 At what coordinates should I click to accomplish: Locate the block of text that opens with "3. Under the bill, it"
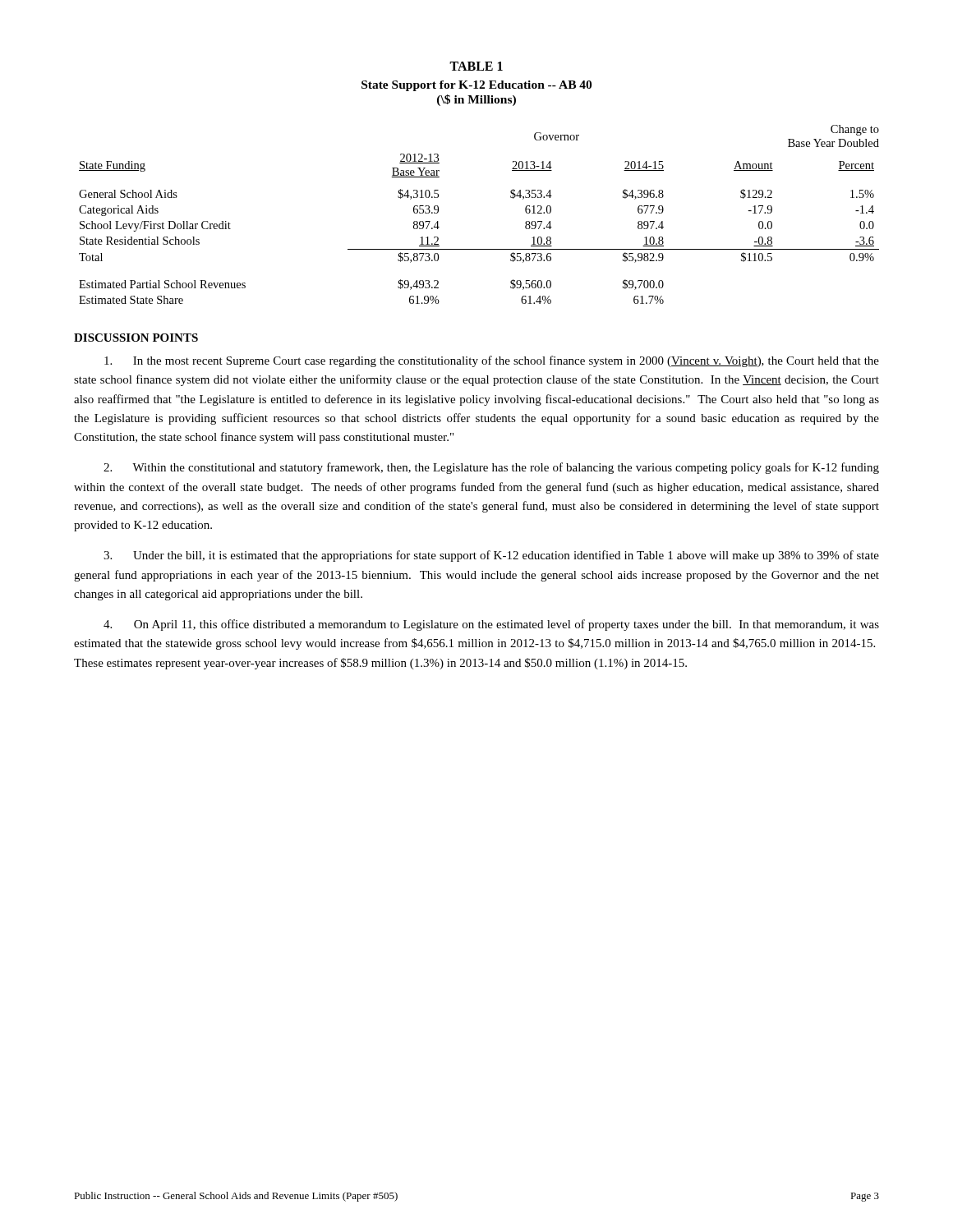[x=476, y=575]
